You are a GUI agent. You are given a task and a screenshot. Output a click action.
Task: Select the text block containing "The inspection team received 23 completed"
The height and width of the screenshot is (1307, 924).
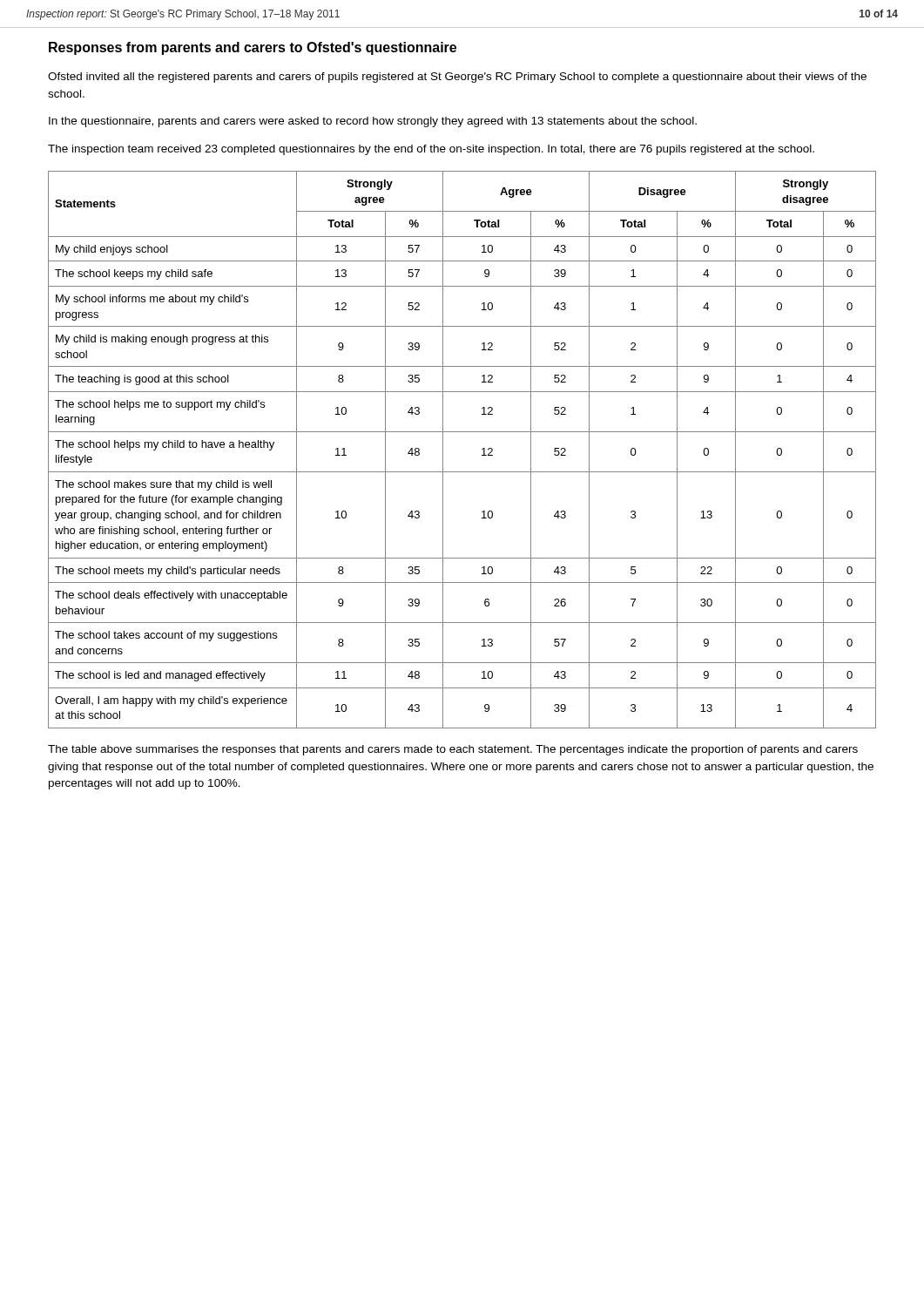432,148
